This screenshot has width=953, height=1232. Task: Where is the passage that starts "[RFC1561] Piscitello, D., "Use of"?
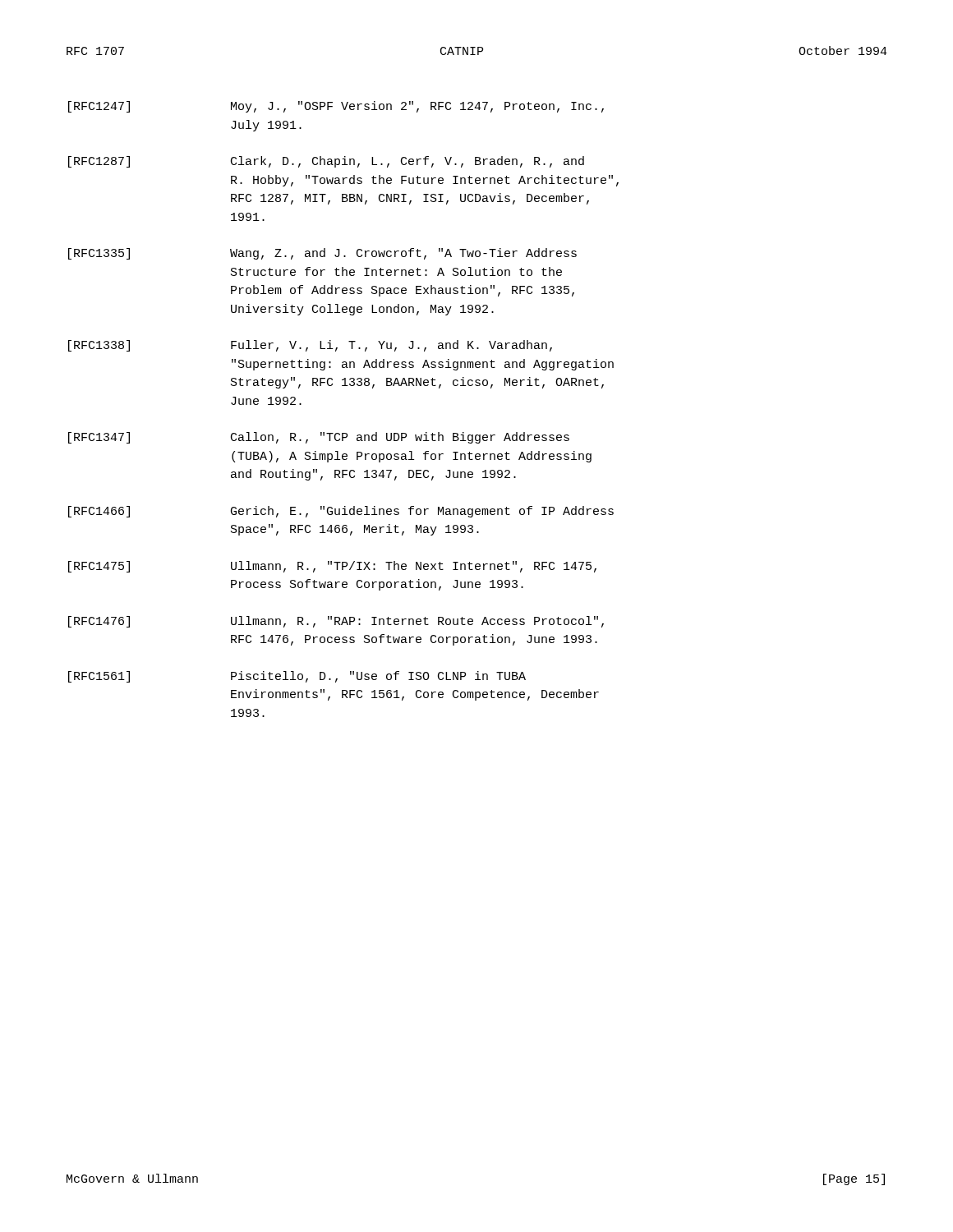(x=476, y=696)
